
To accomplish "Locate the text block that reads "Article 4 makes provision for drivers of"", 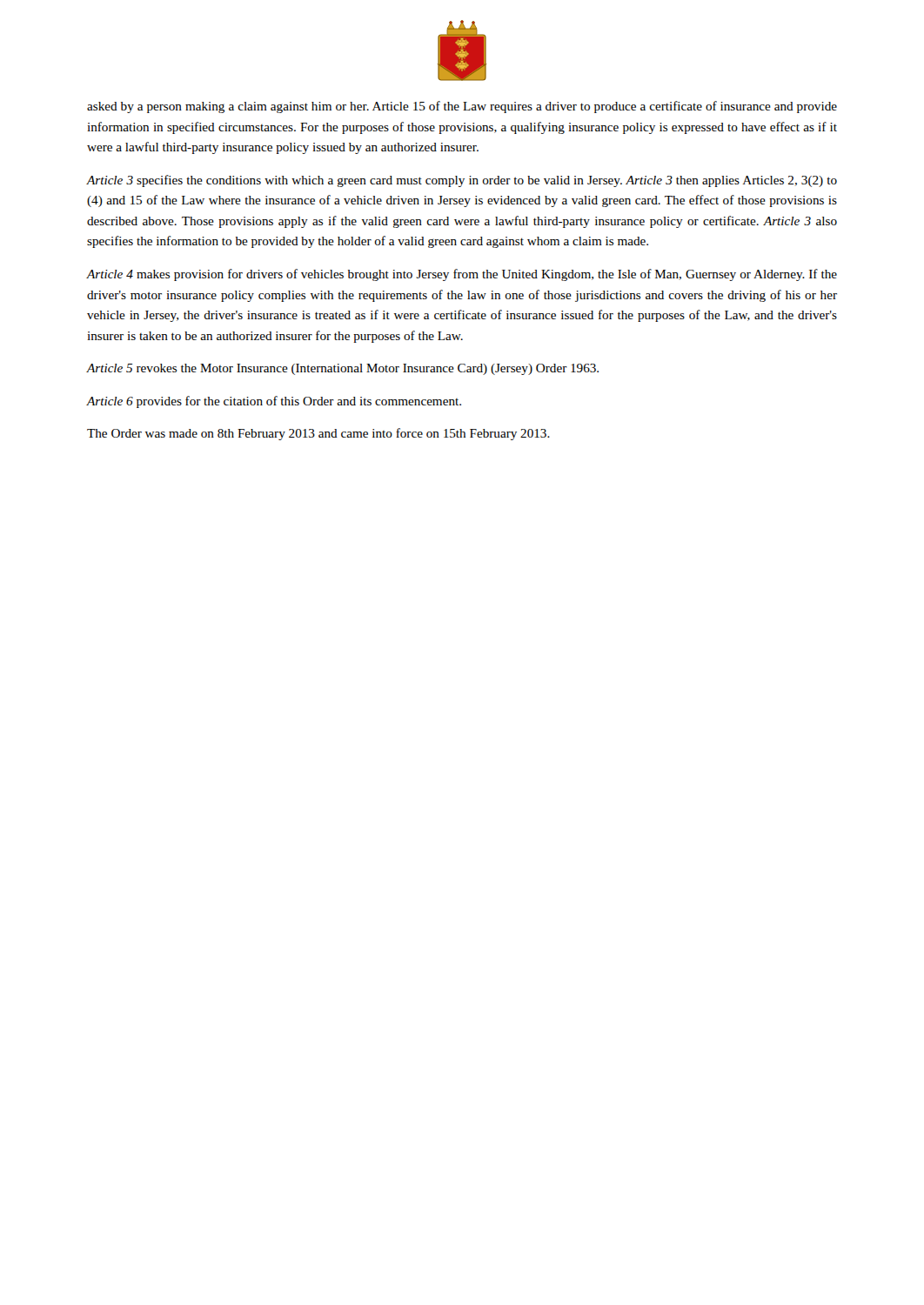I will [462, 305].
